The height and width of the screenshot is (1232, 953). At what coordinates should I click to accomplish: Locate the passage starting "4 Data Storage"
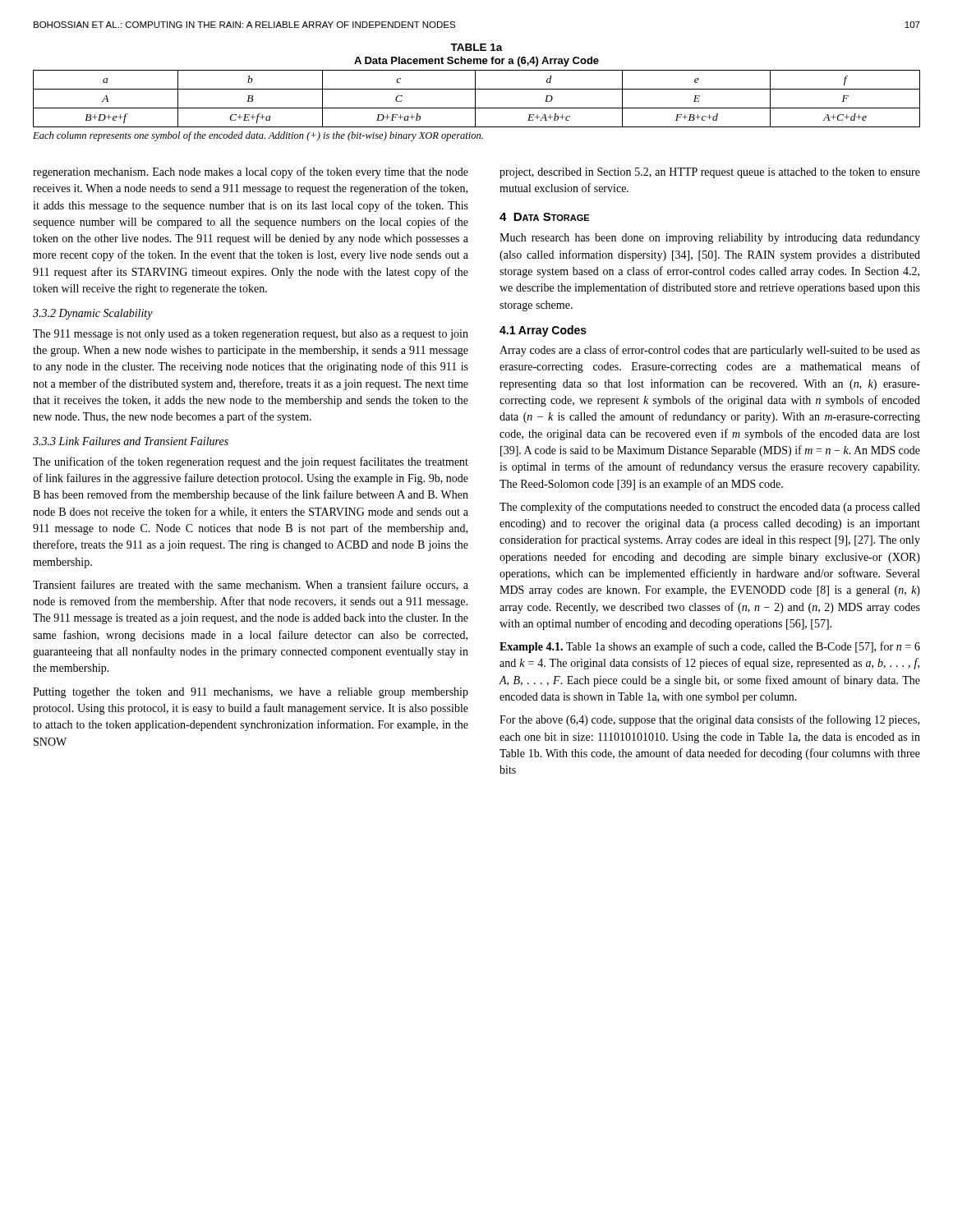click(x=544, y=216)
